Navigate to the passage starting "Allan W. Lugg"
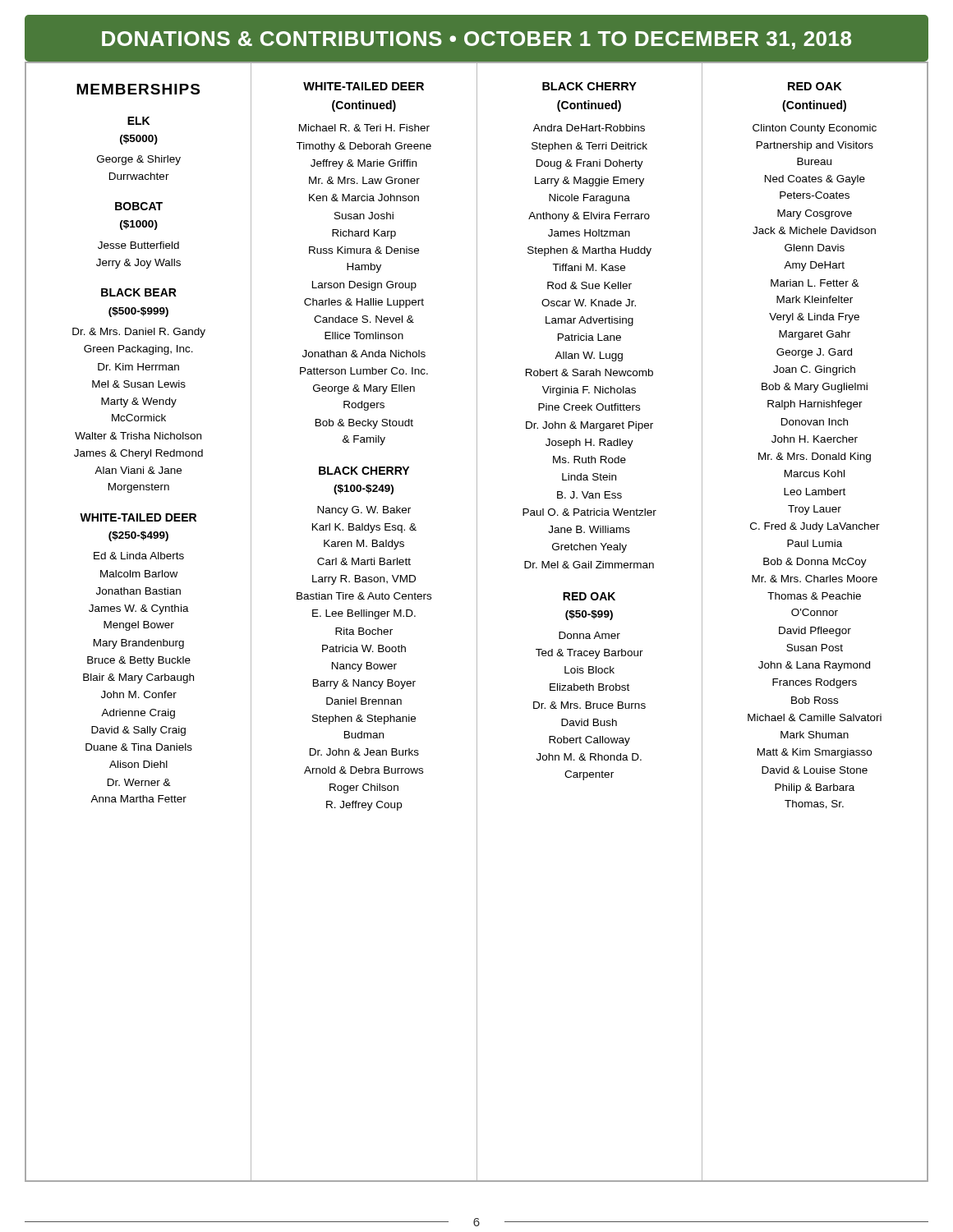 589,355
